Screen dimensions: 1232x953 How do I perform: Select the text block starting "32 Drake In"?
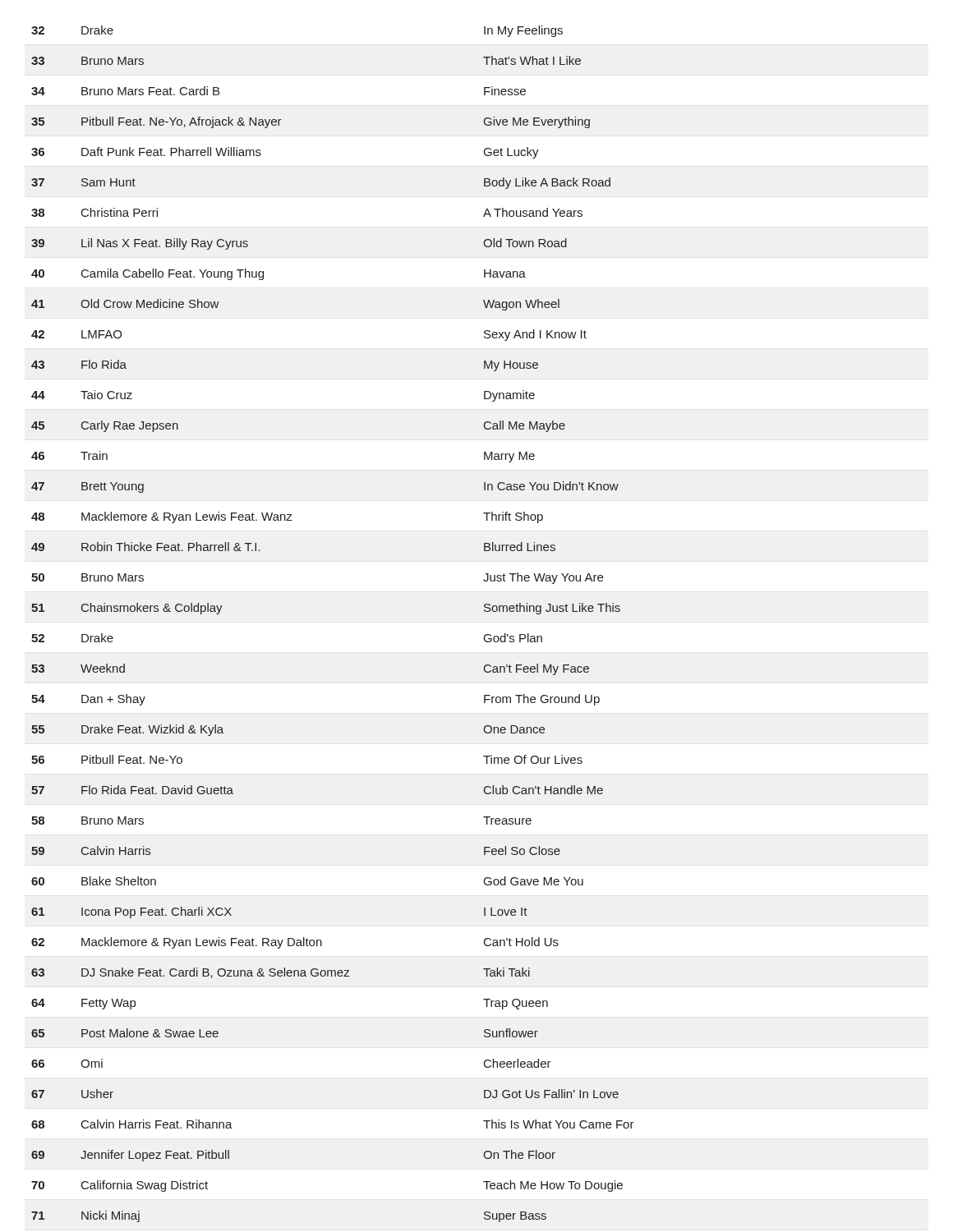pyautogui.click(x=476, y=30)
